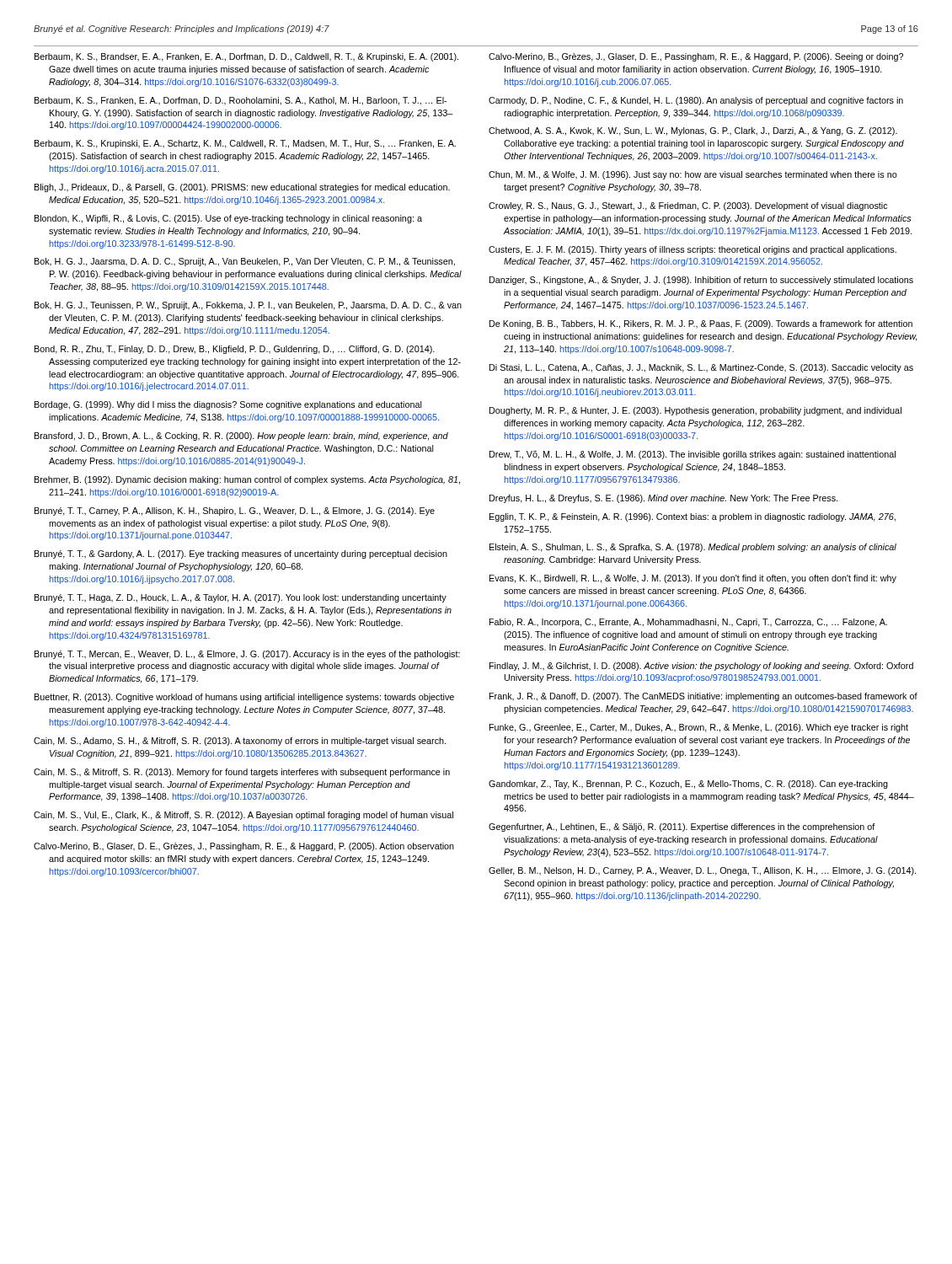Click on the list item that reads "Carmody, D. P., Nodine, C. F., &"
The width and height of the screenshot is (952, 1264).
pyautogui.click(x=696, y=106)
